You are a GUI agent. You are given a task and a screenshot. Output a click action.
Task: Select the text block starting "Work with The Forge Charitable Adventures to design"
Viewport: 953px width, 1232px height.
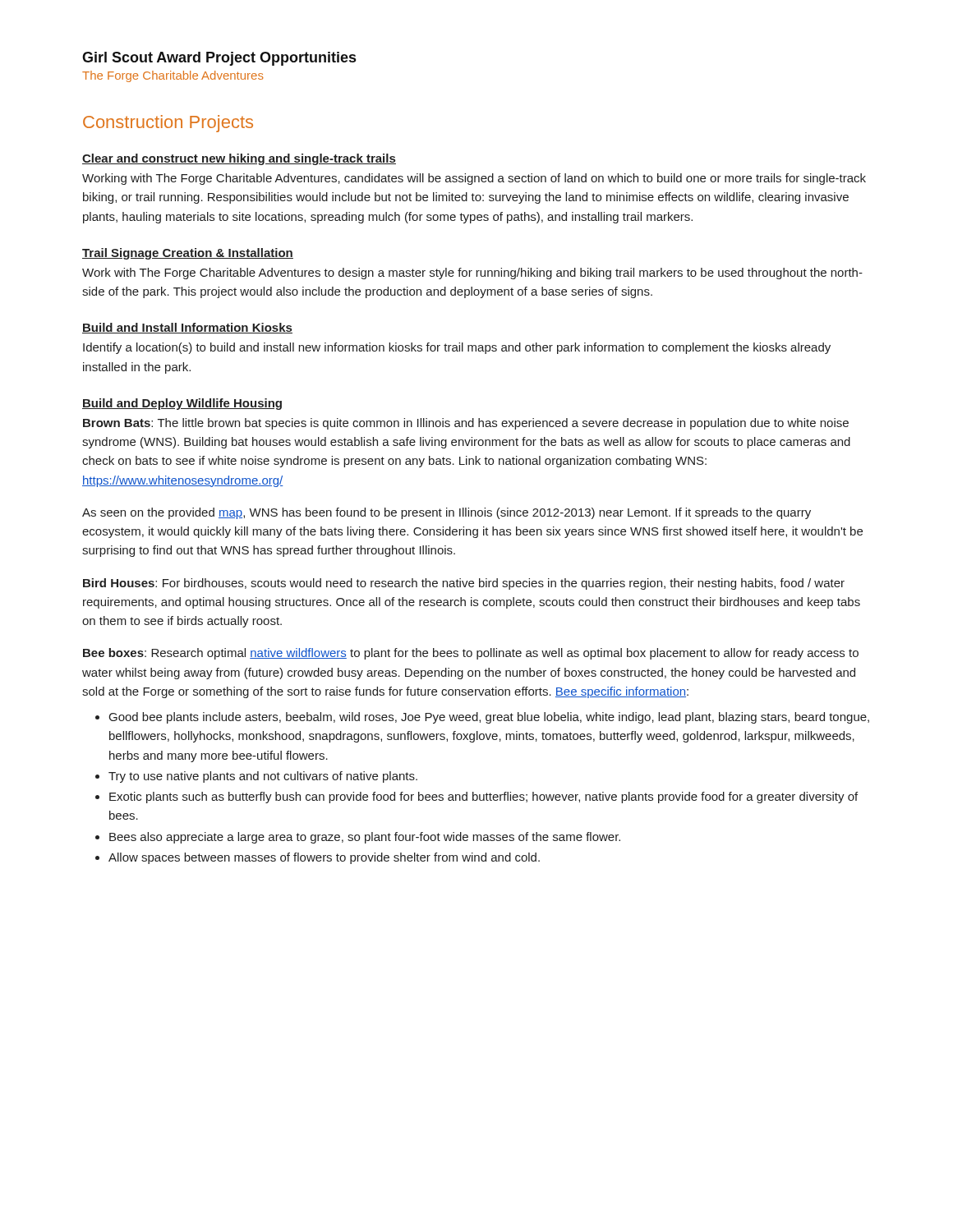pos(472,282)
